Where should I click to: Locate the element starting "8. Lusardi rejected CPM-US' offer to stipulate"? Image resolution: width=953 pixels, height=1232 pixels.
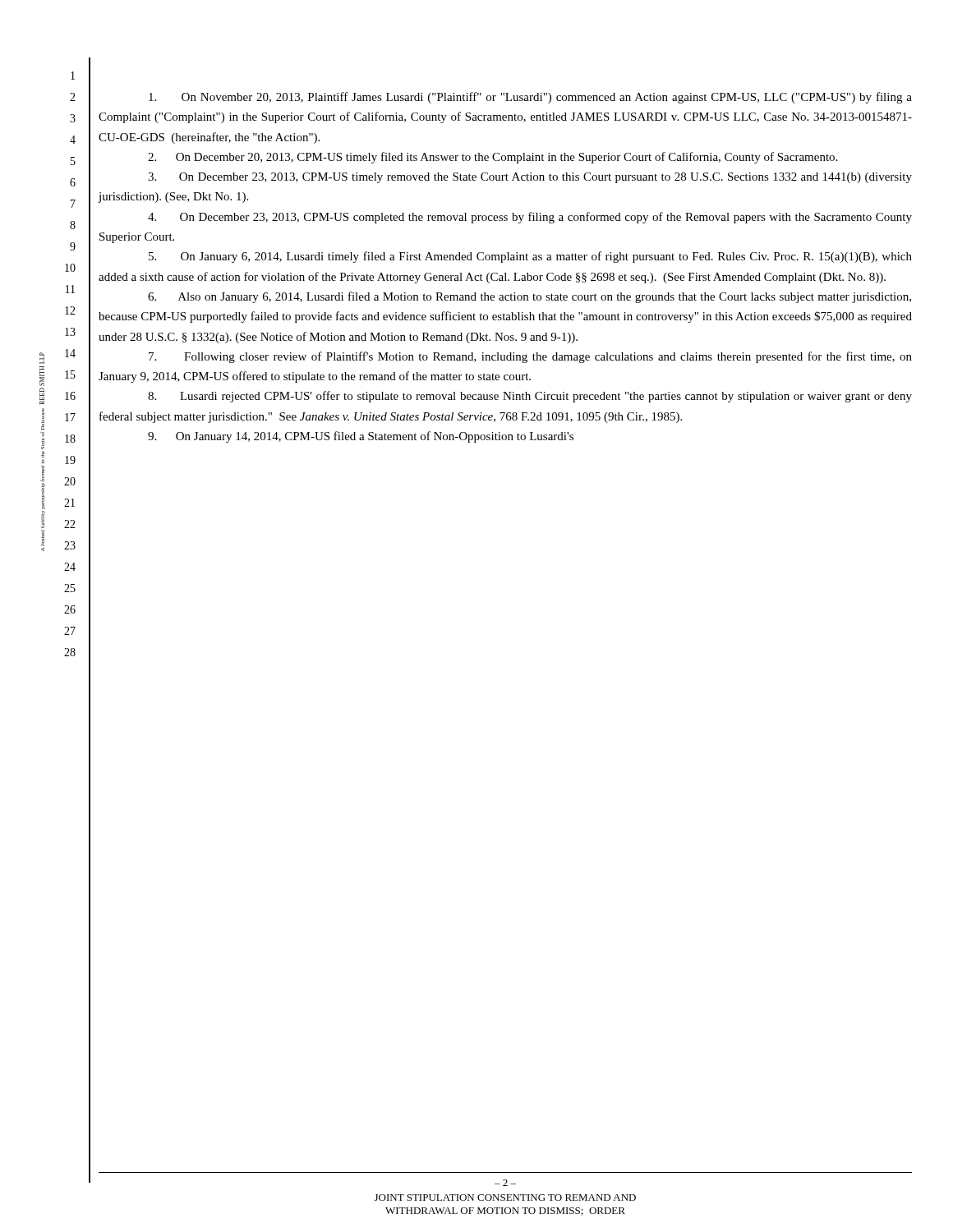click(505, 406)
